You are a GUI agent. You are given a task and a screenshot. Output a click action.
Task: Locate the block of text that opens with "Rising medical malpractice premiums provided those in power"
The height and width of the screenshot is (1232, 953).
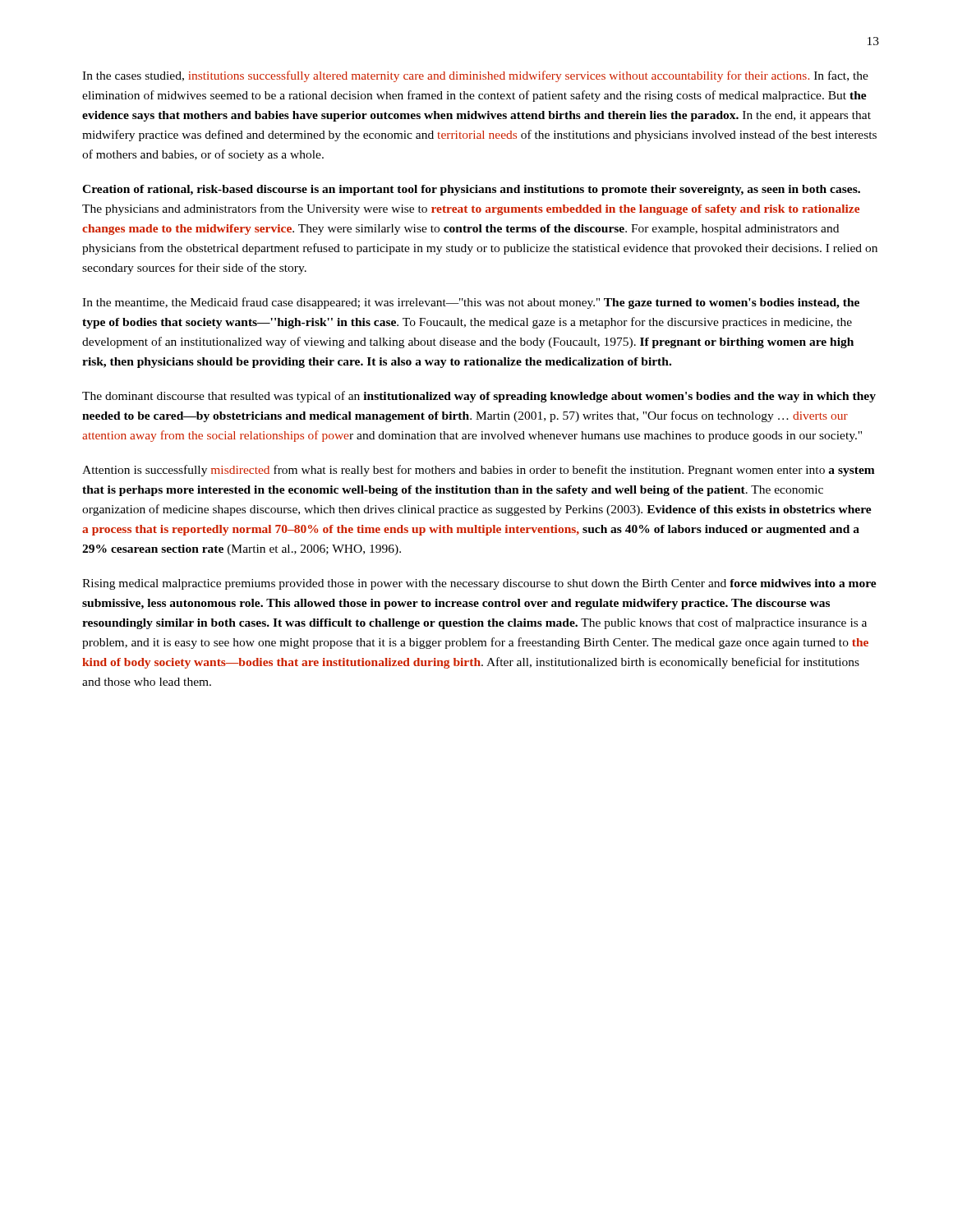click(479, 632)
